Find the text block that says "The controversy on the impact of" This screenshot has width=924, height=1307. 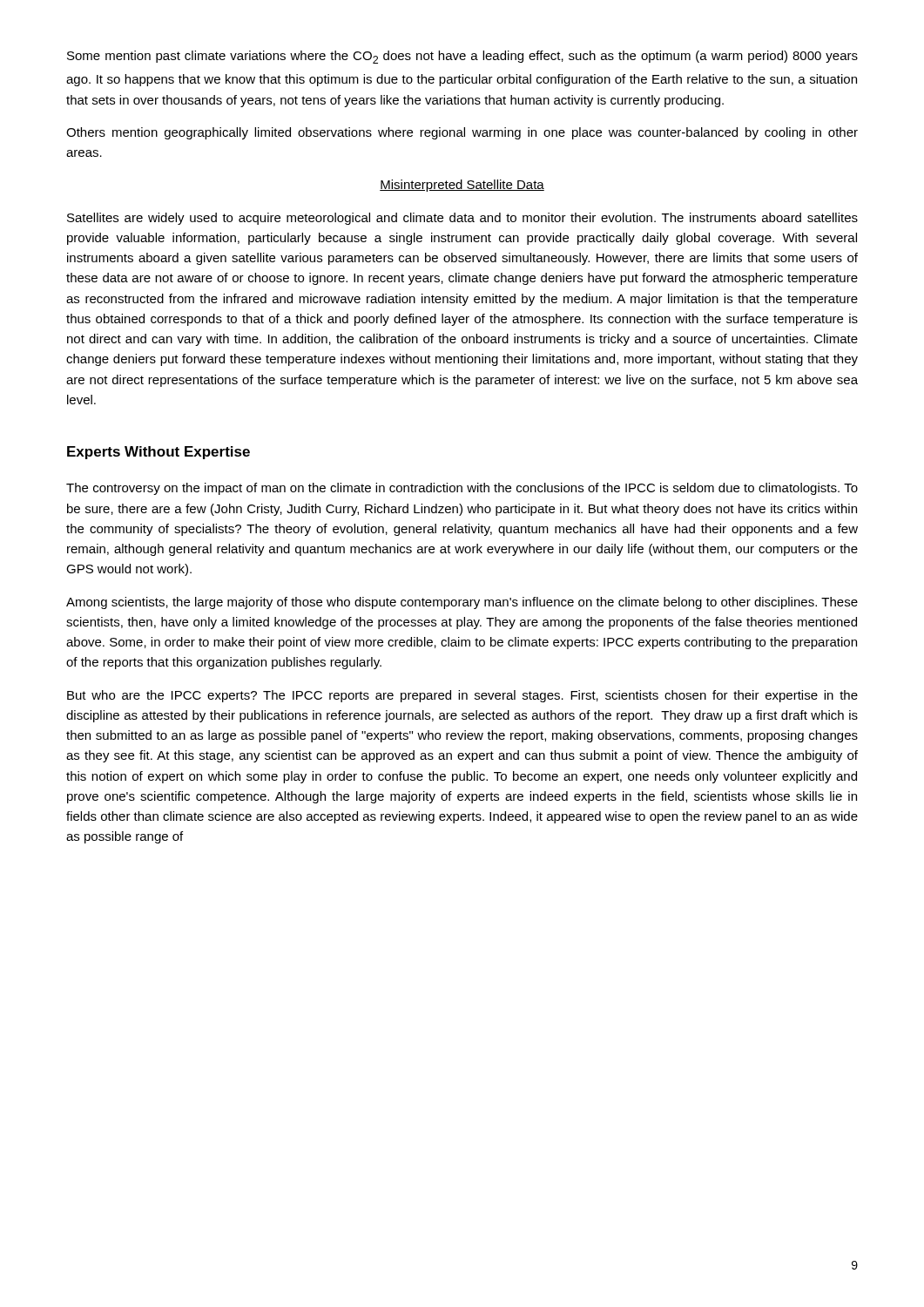(462, 528)
